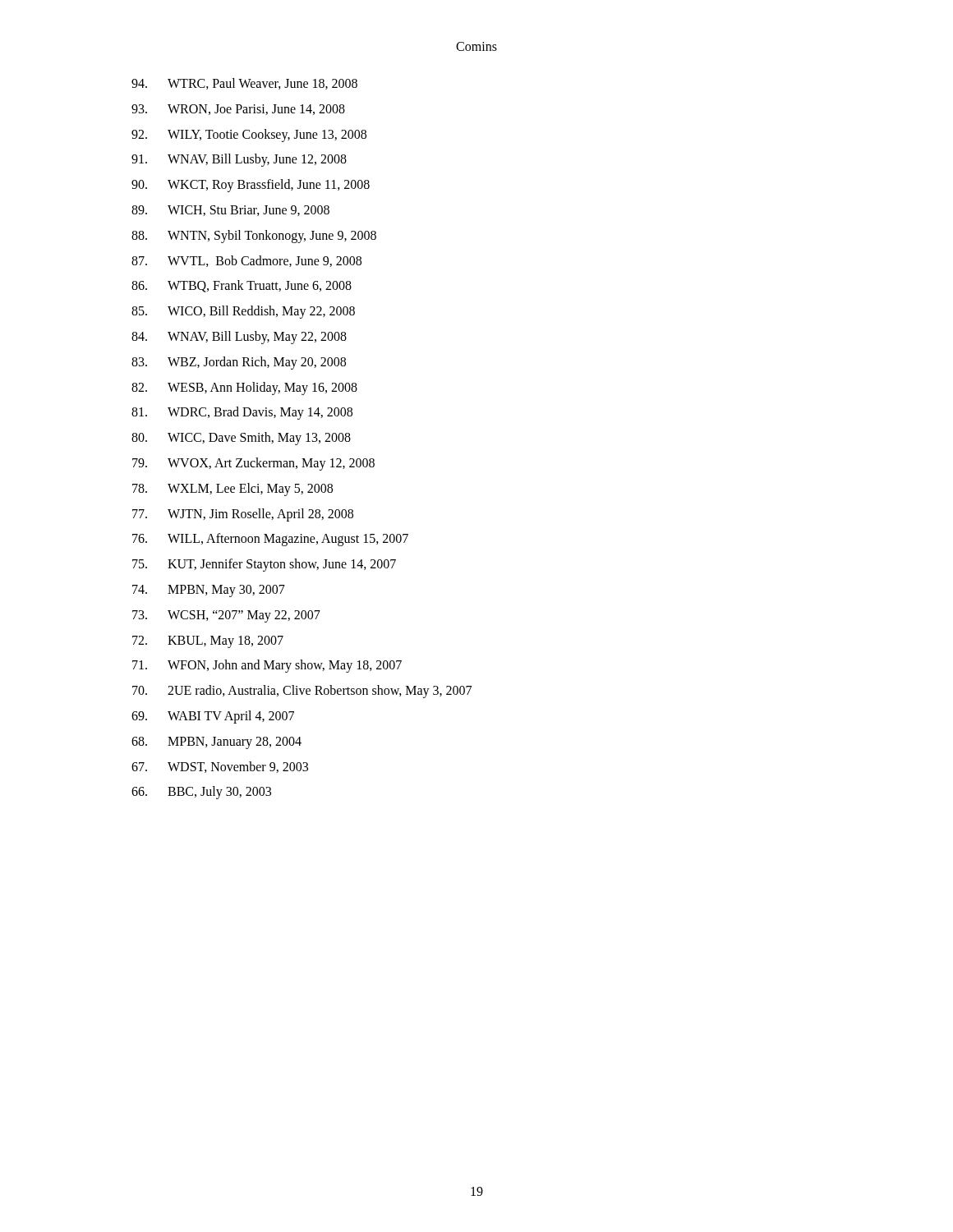Find the block starting "91. WNAV, Bill Lusby, June 12, 2008"

(x=239, y=160)
